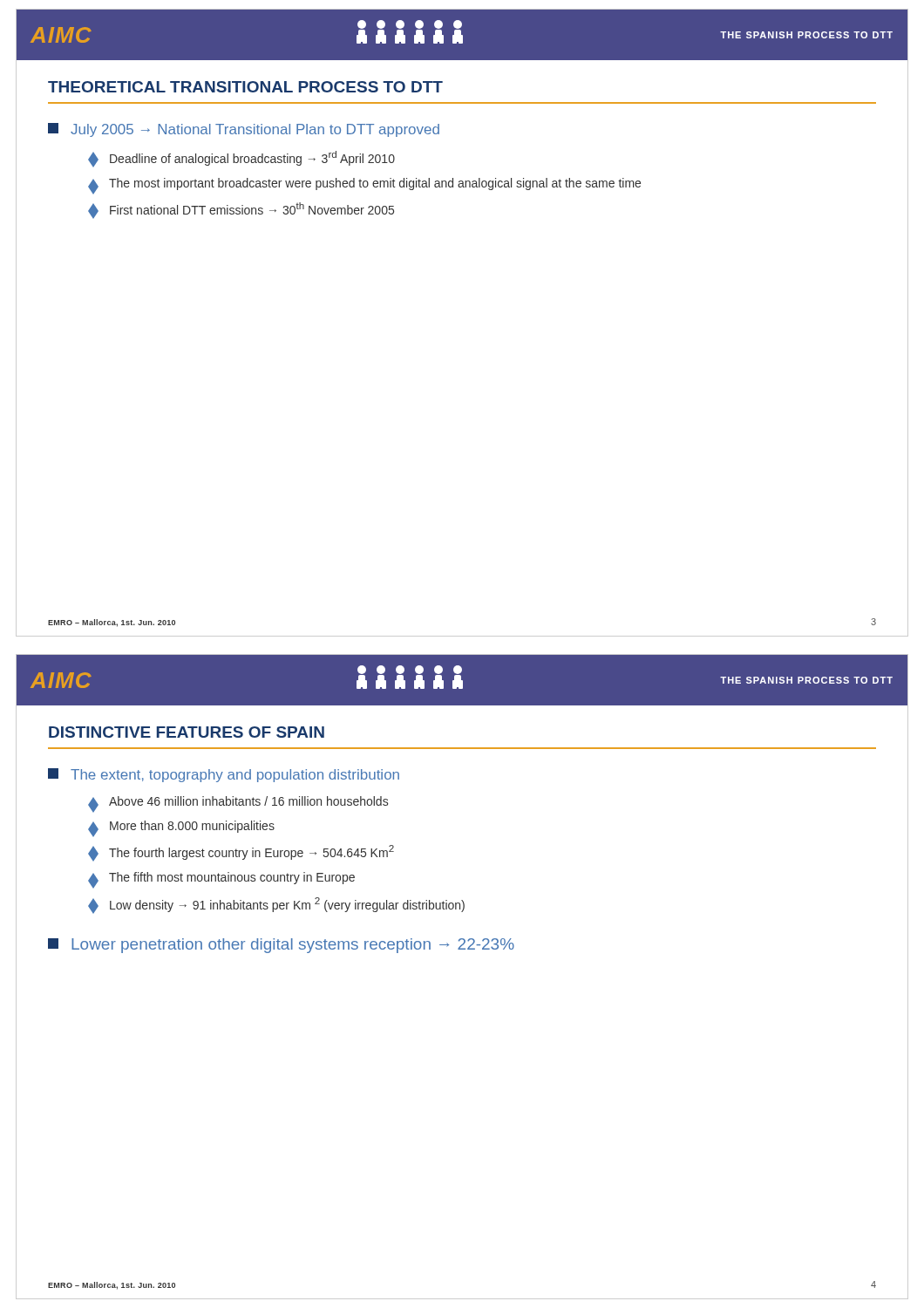The image size is (924, 1308).
Task: Where is the passage that starts "The fifth most mountainous country"?
Action: 222,878
